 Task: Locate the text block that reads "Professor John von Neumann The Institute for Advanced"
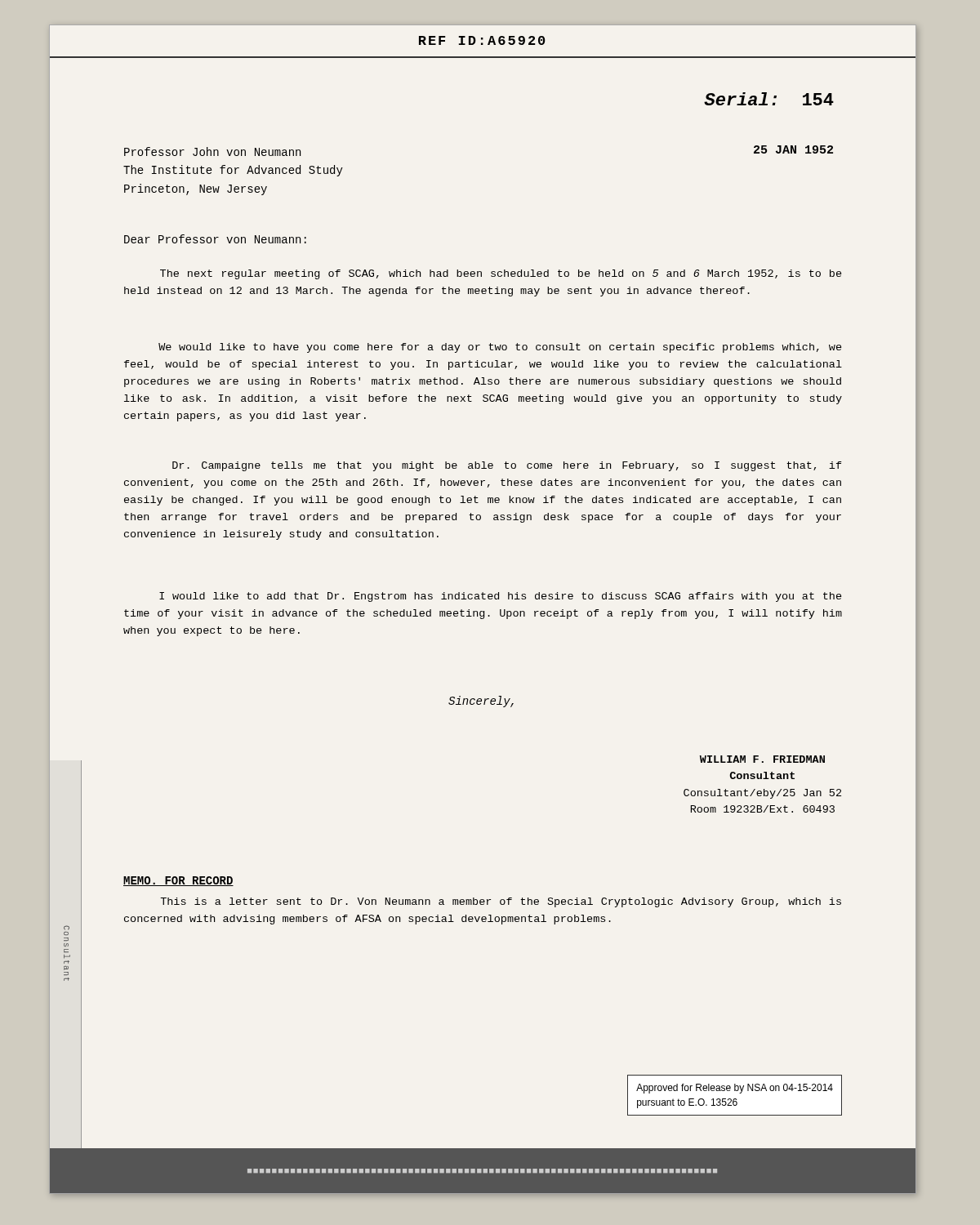pyautogui.click(x=233, y=171)
